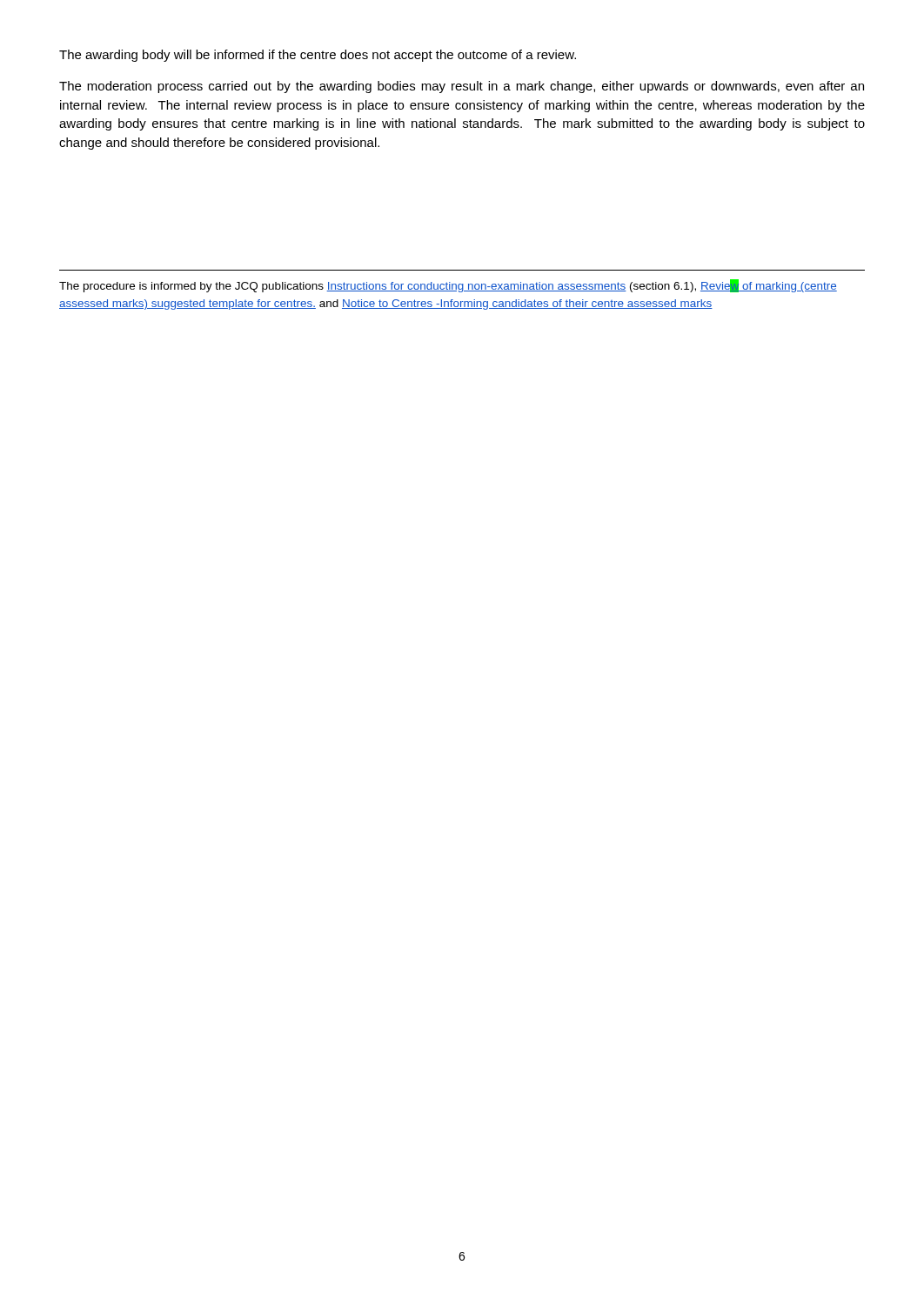
Task: Click on the block starting "The moderation process carried out by the"
Action: (x=462, y=114)
